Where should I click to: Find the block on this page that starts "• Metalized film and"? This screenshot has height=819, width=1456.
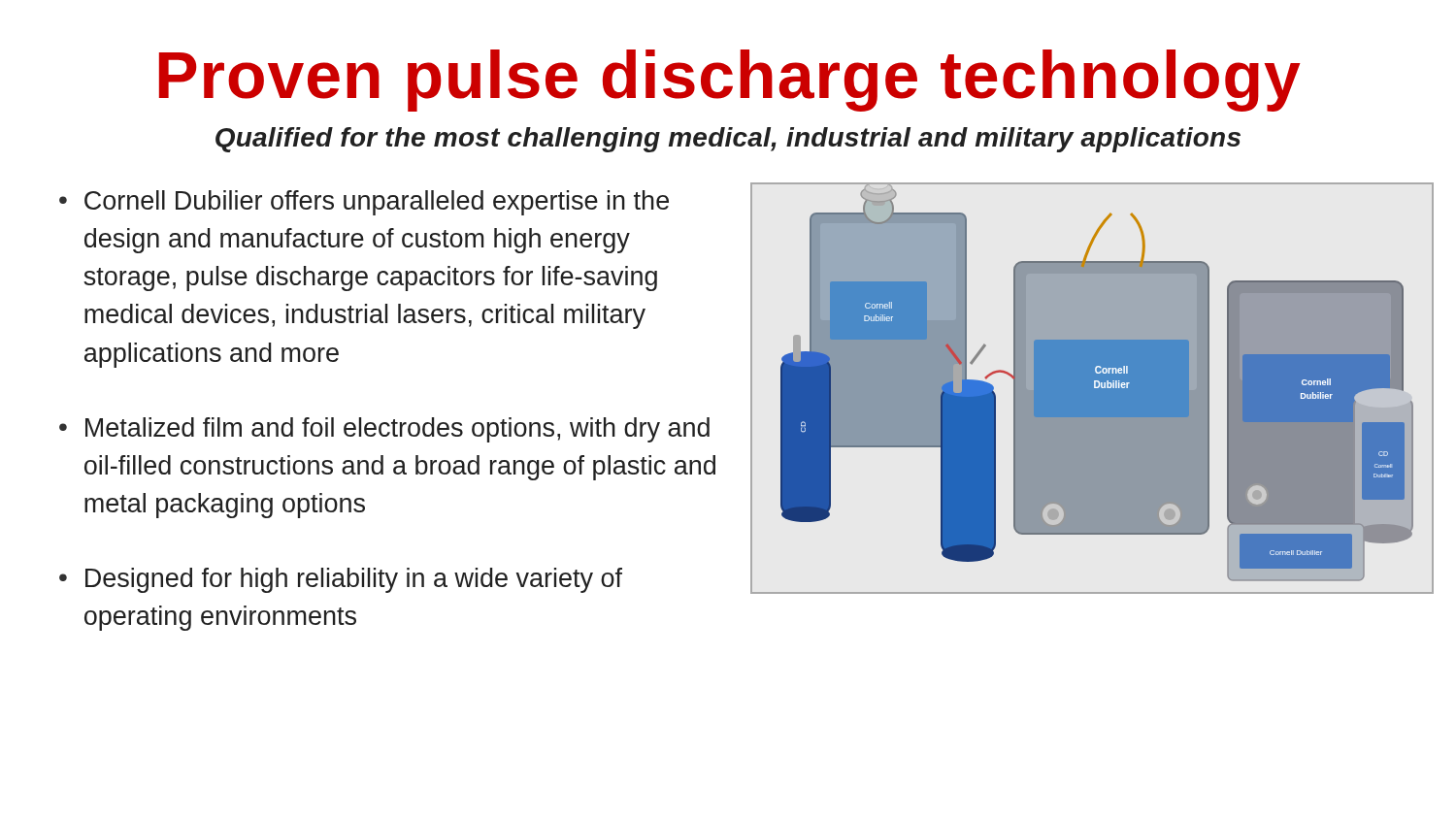388,466
